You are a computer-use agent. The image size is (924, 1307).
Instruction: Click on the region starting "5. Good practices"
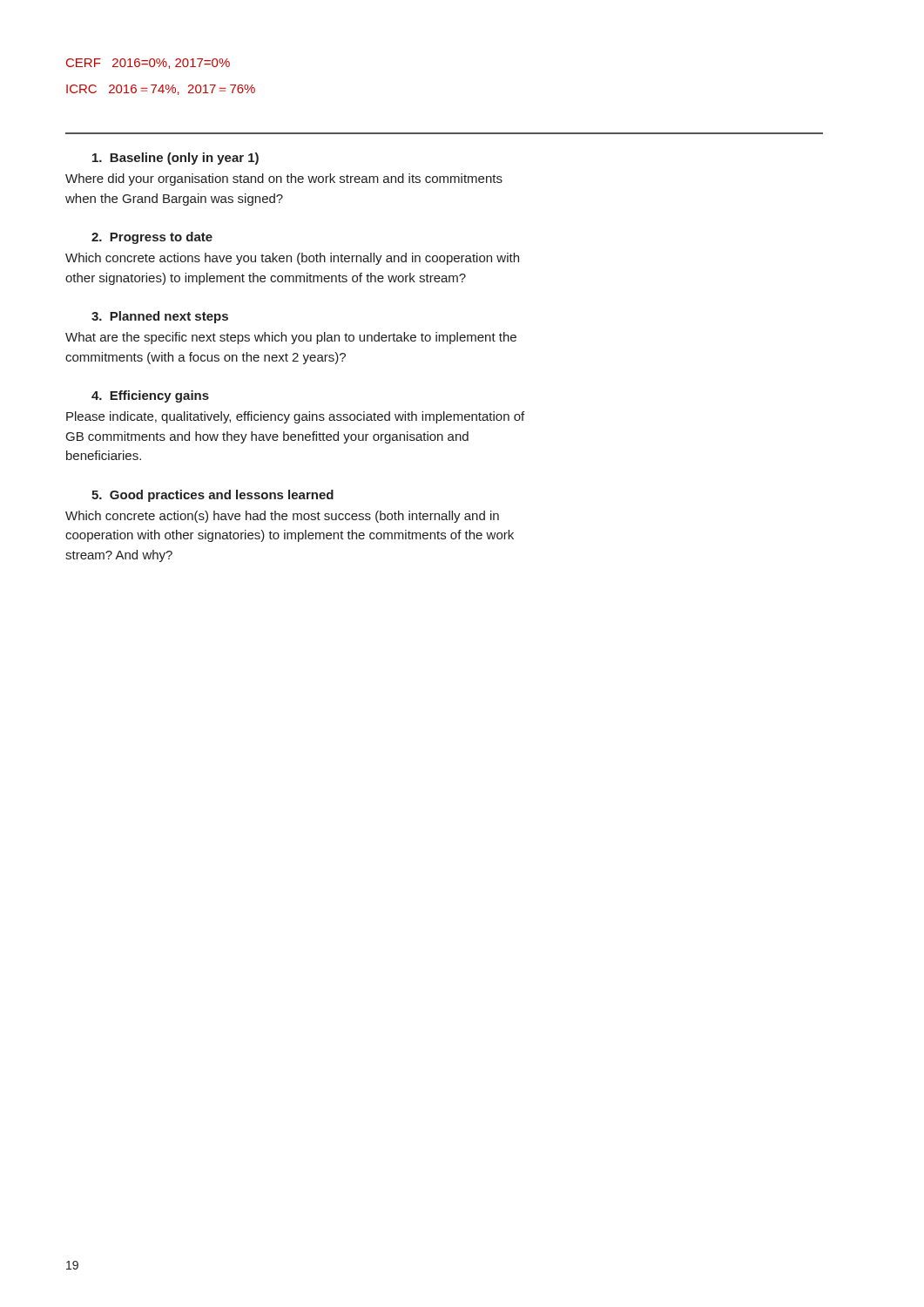(x=213, y=494)
